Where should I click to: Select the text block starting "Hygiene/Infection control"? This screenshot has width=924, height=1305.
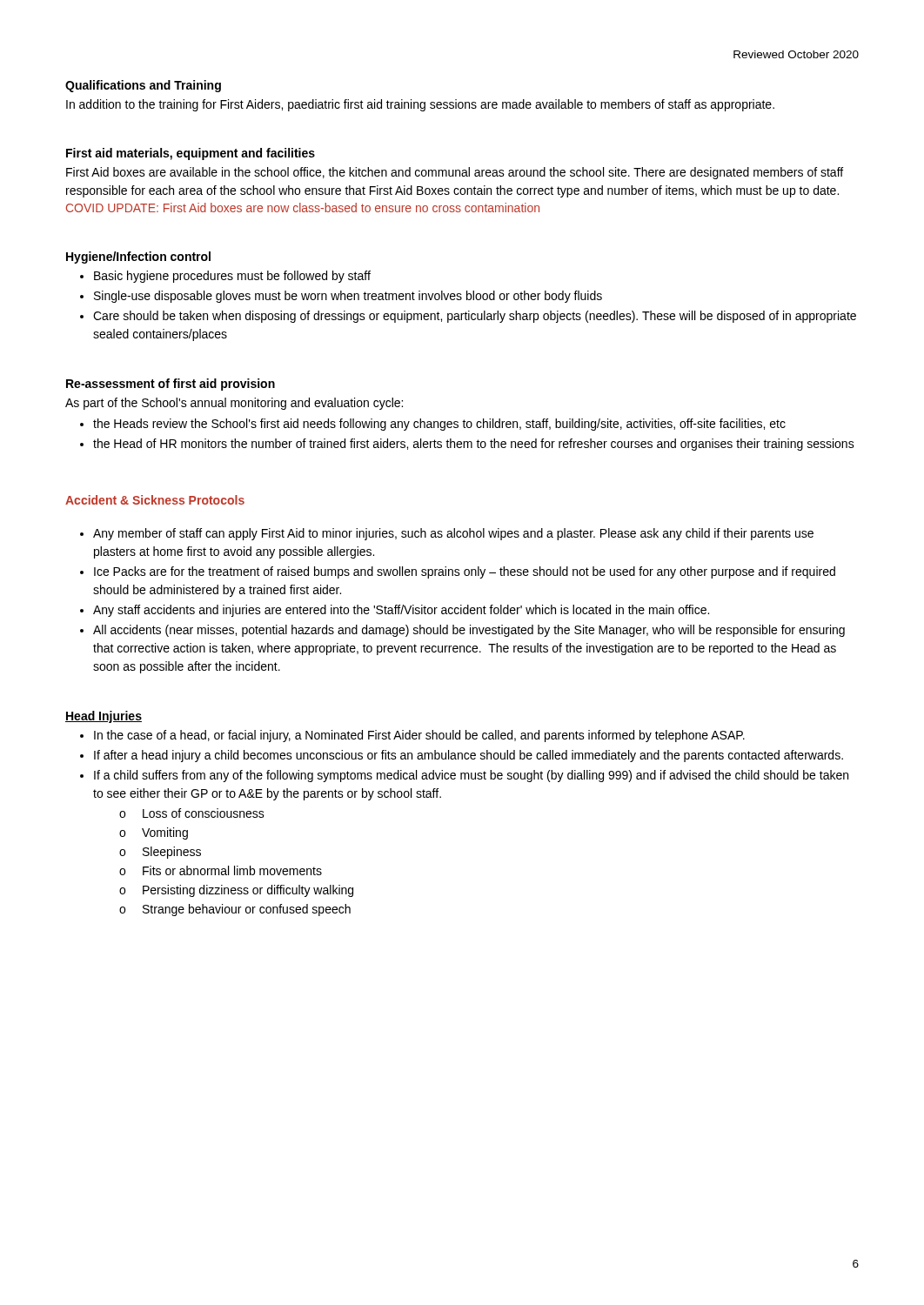(138, 257)
